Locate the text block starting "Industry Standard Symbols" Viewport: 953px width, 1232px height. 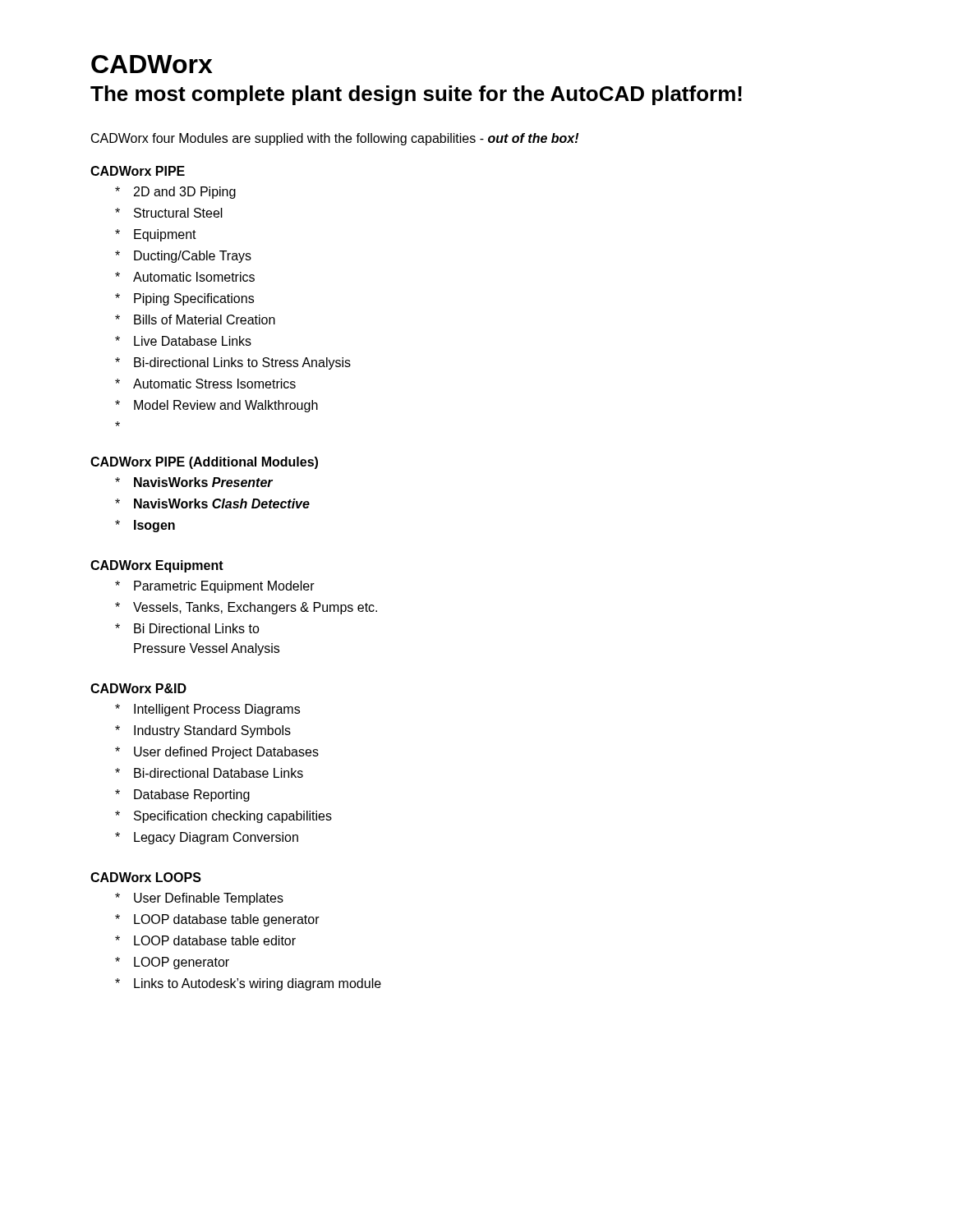pyautogui.click(x=212, y=731)
